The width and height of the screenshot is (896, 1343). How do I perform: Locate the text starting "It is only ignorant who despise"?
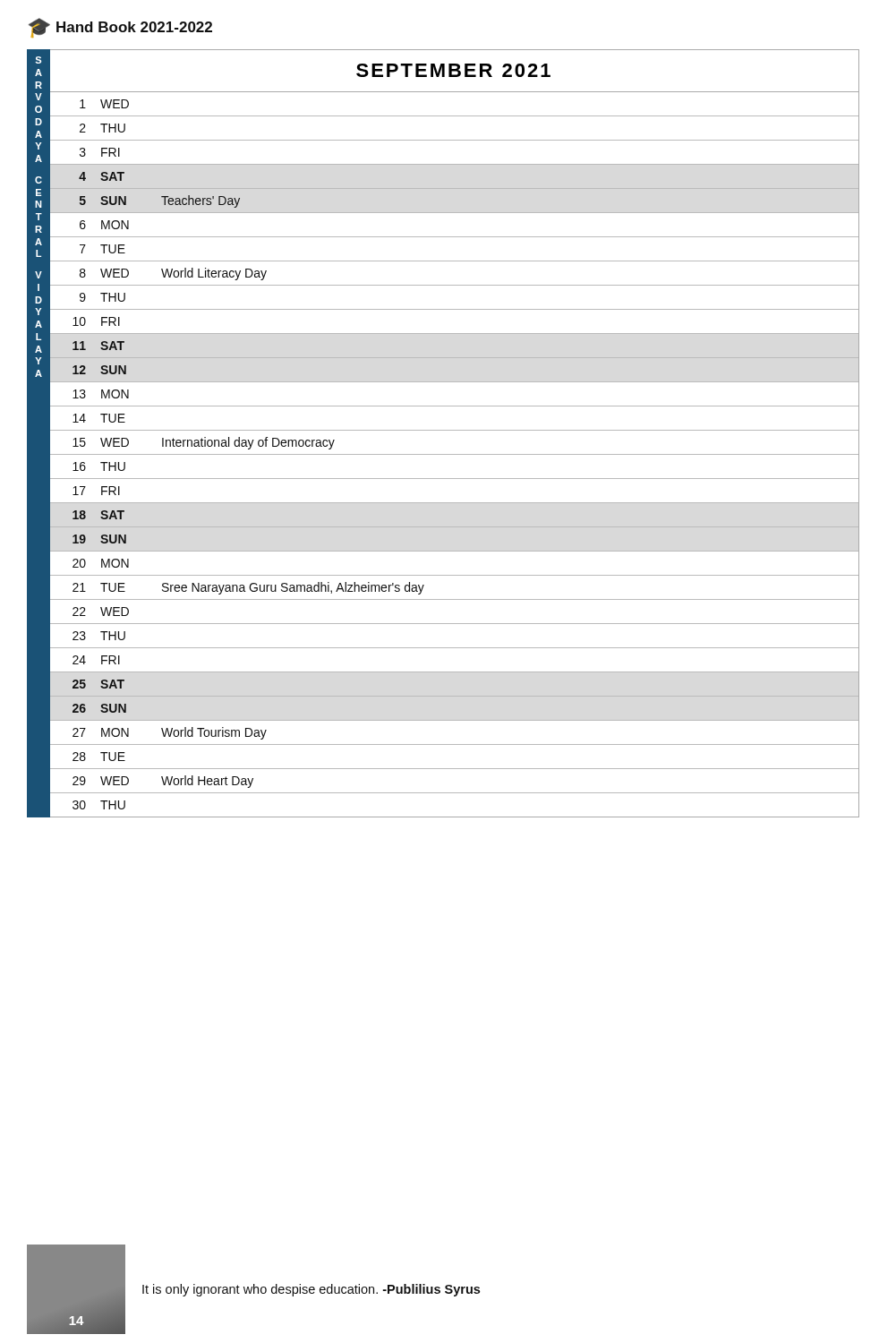coord(311,1289)
